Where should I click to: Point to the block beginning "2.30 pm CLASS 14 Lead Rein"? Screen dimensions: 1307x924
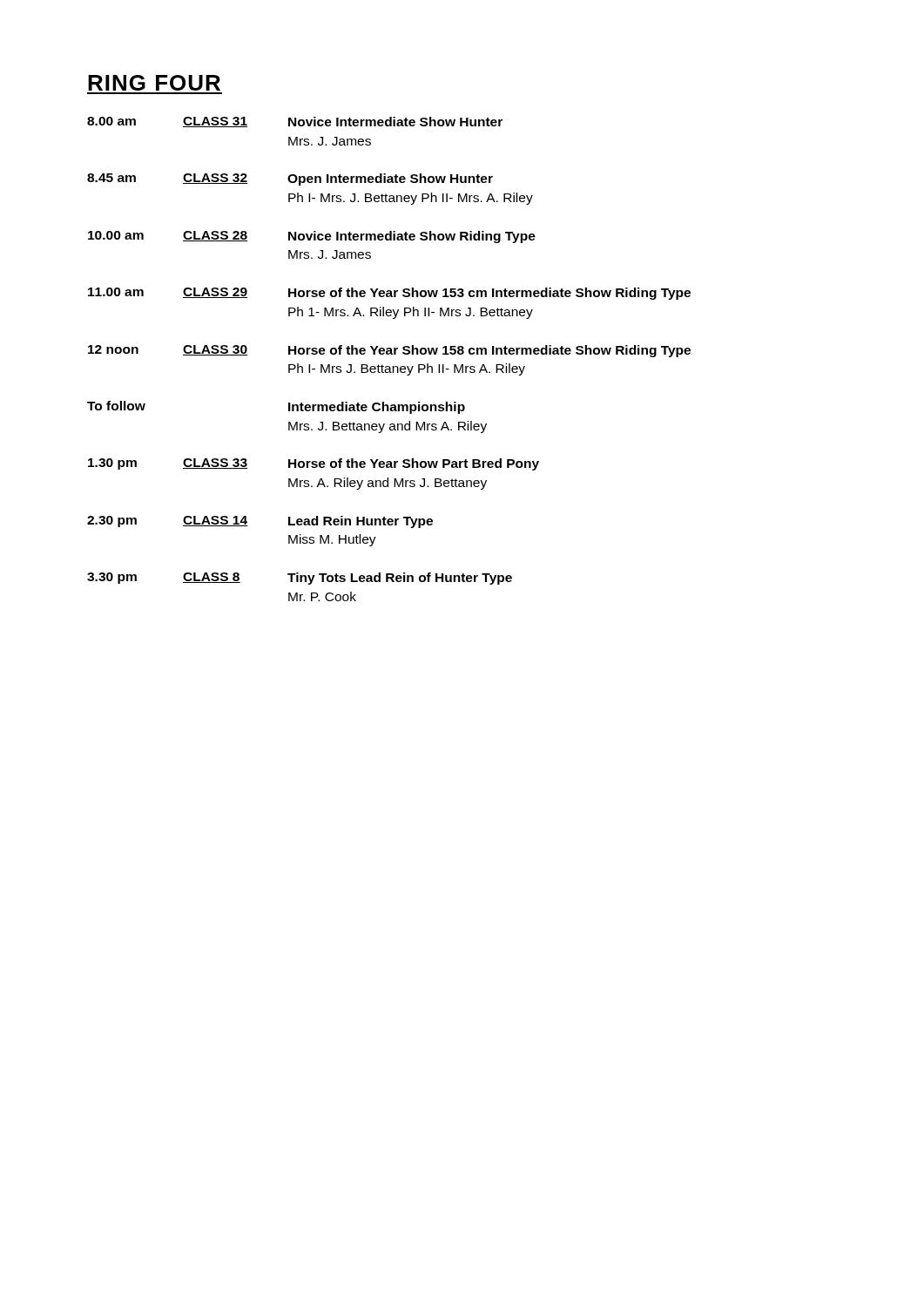pyautogui.click(x=108, y=521)
